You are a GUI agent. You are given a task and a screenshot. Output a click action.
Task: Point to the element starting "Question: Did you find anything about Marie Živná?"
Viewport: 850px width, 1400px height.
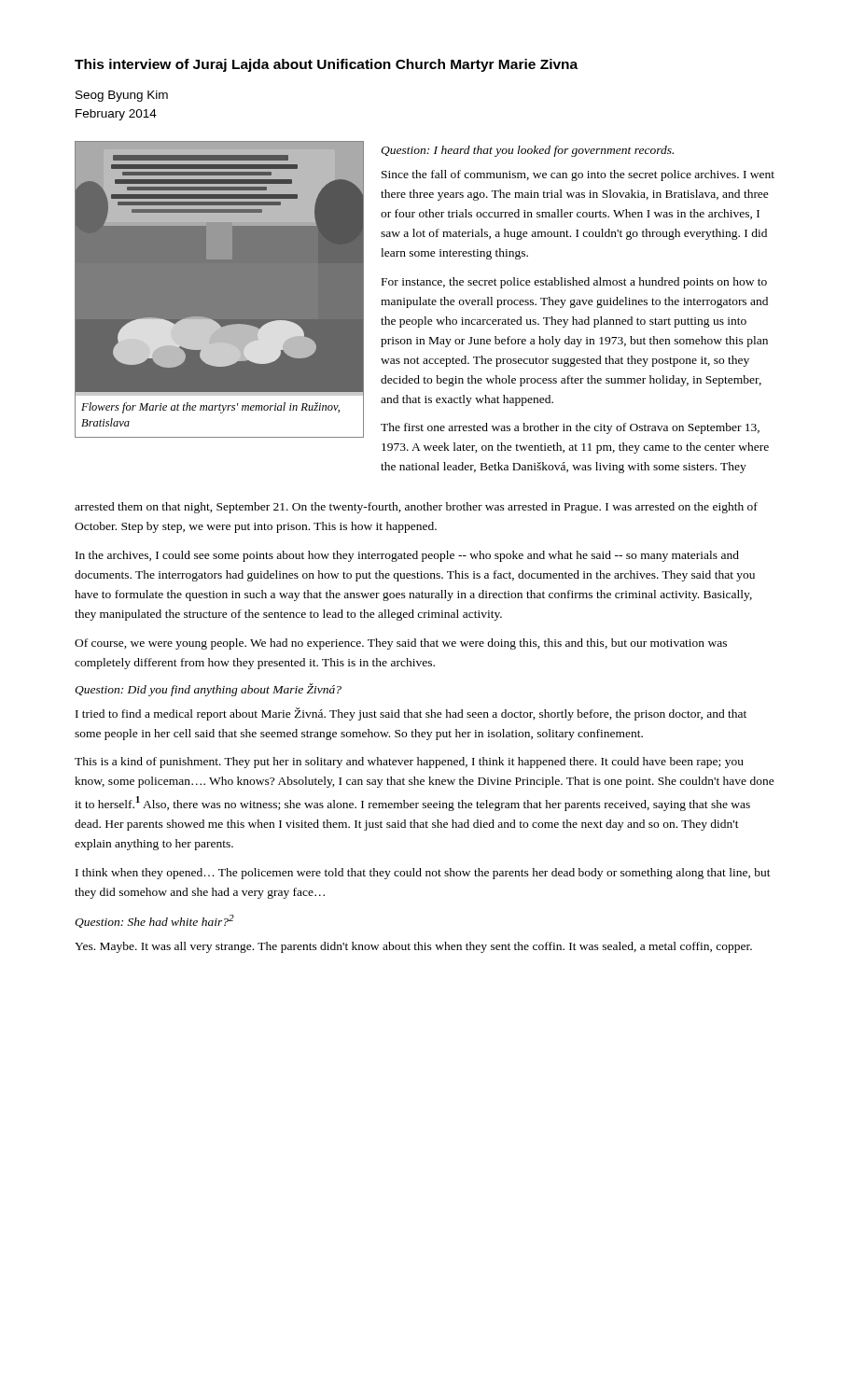(208, 689)
